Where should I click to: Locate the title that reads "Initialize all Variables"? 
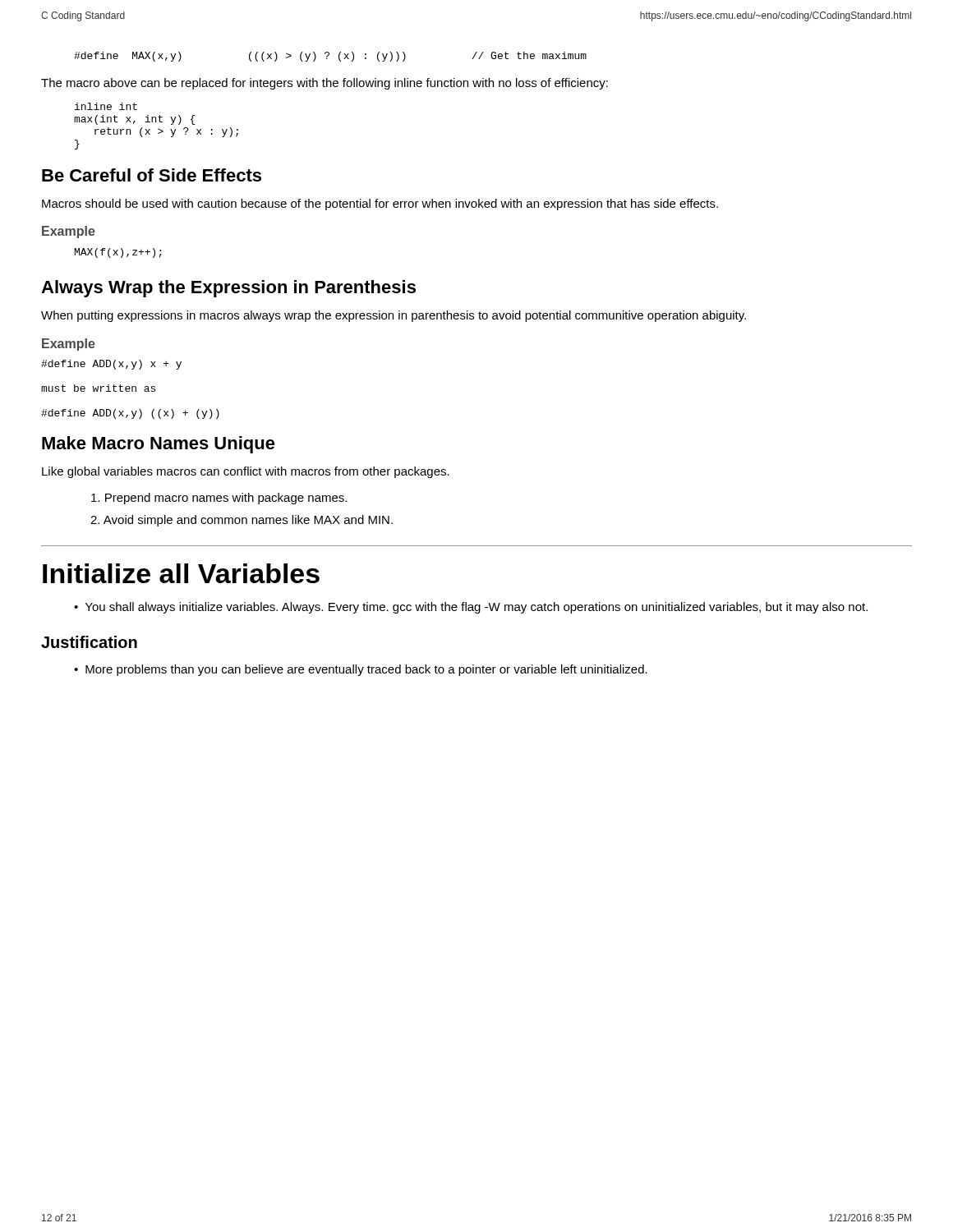pos(181,573)
